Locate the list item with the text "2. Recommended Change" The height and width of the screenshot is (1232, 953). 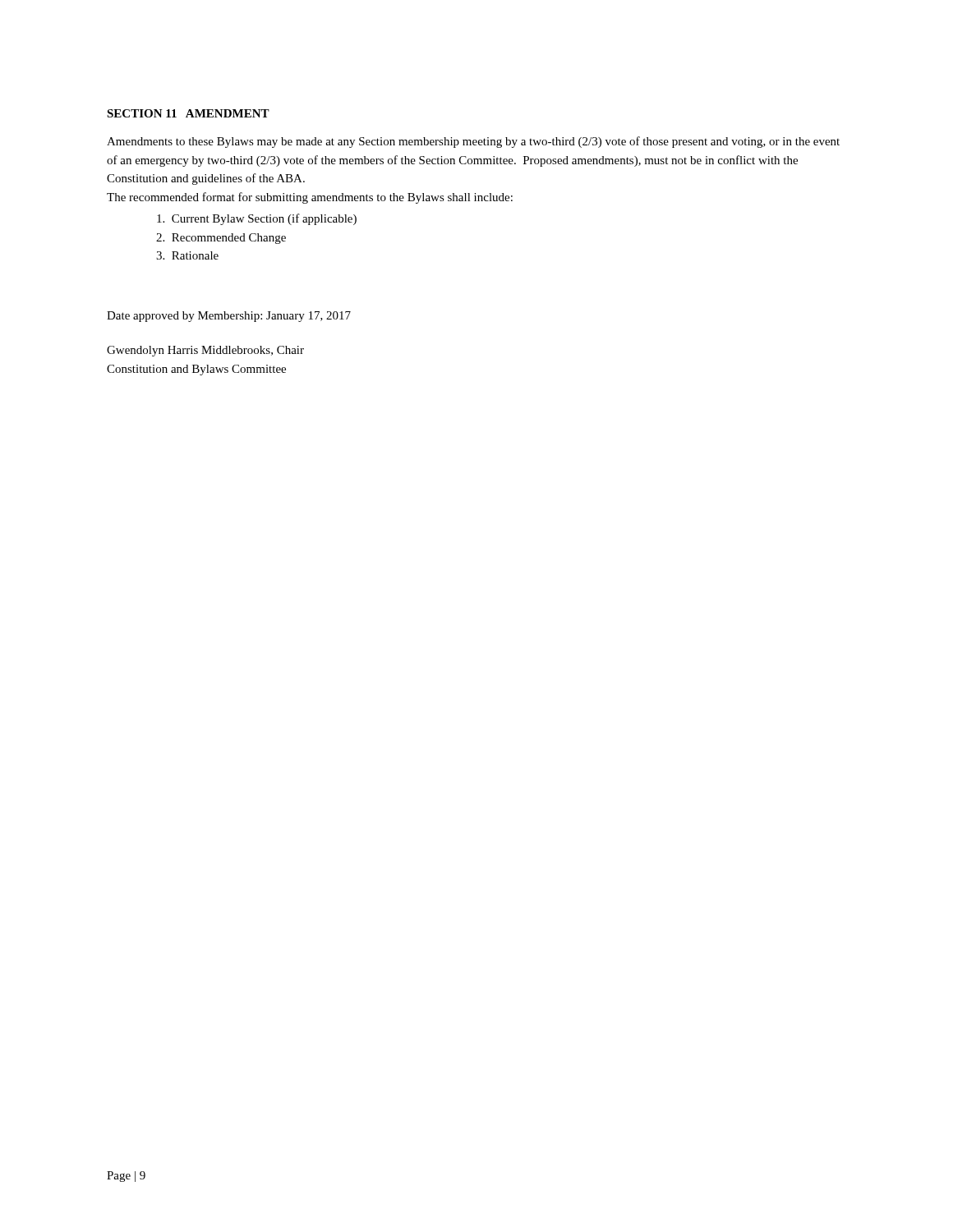221,237
